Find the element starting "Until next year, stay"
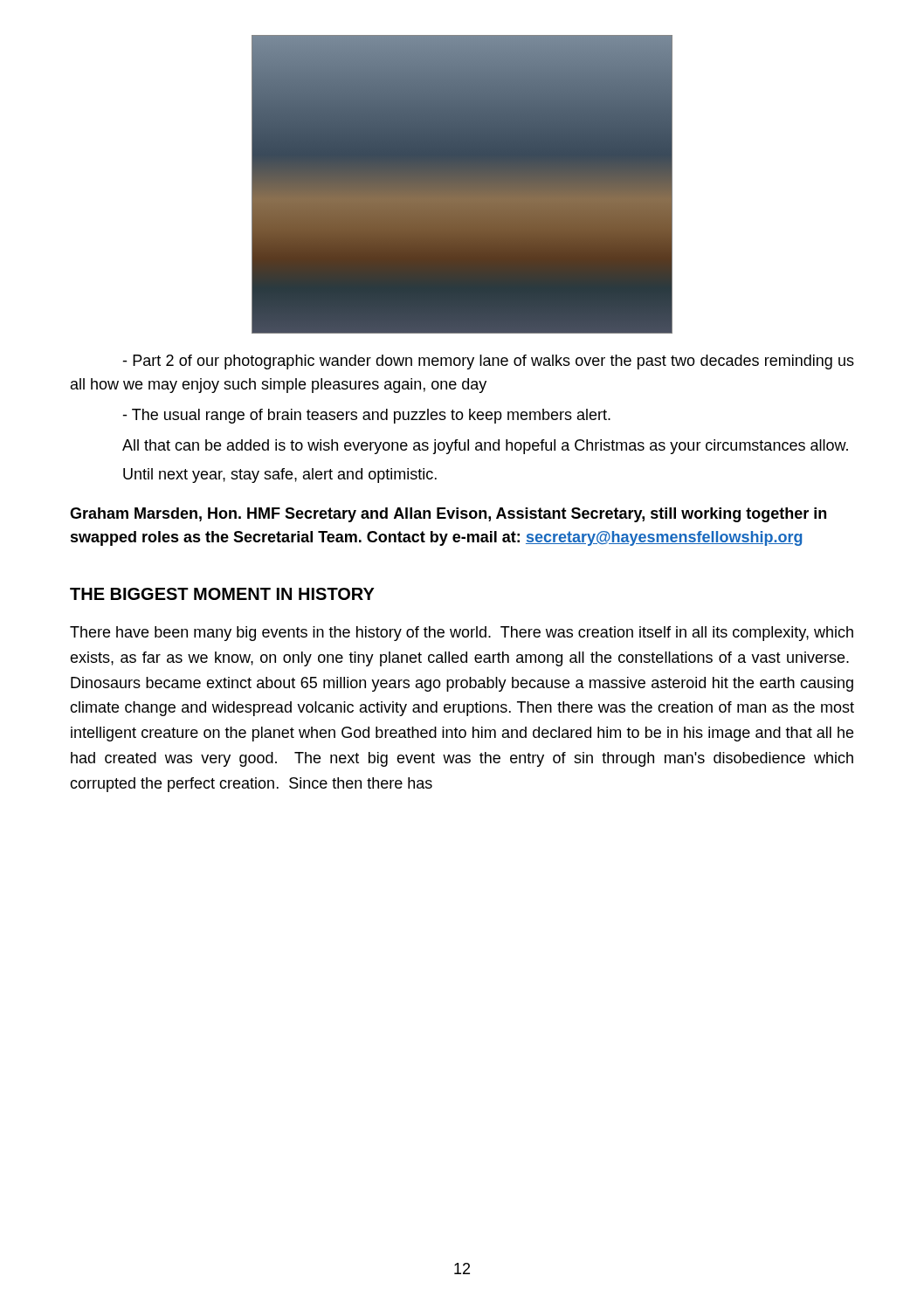This screenshot has height=1310, width=924. 280,474
